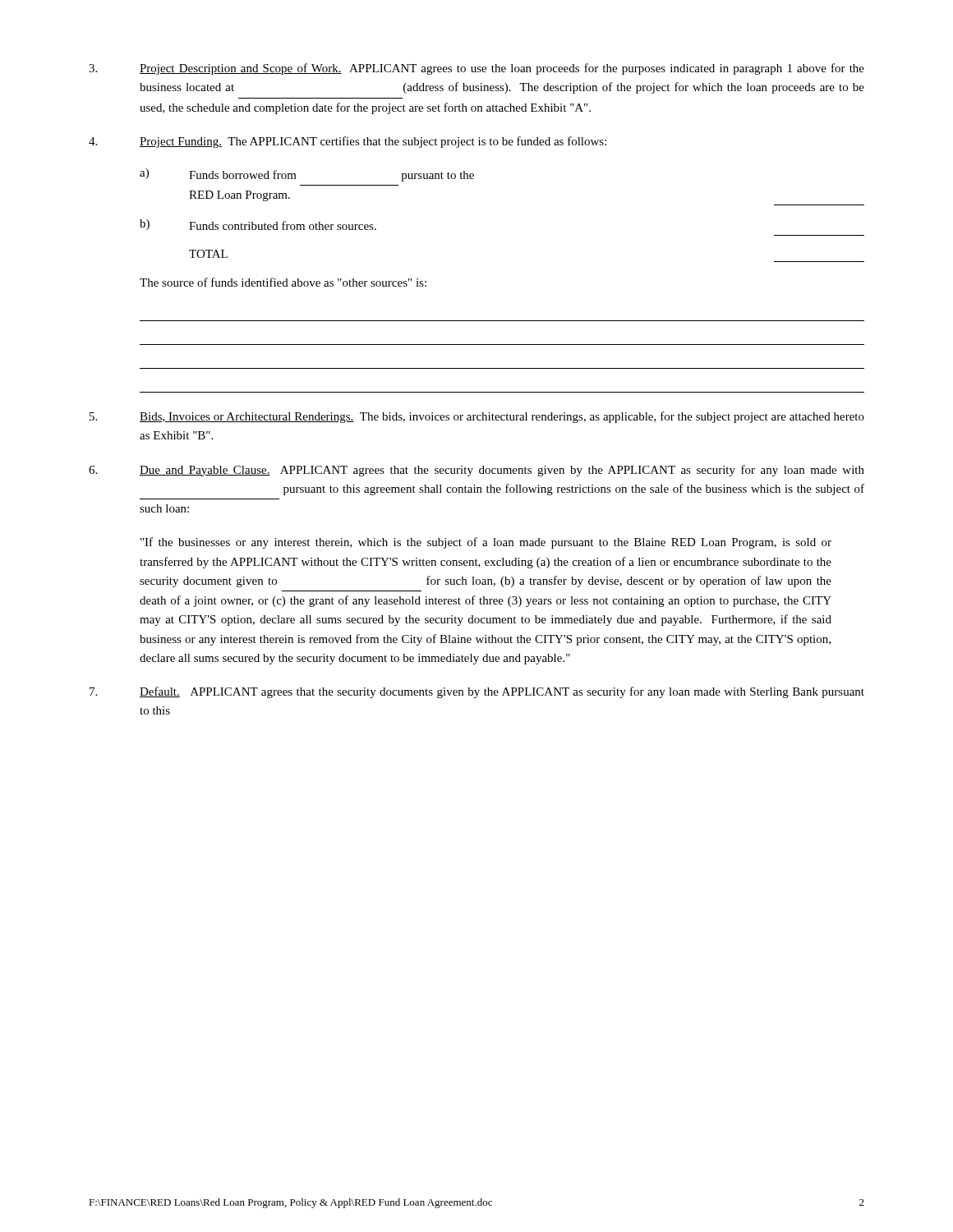Where is the passage that starts "Default. APPLICANT agrees that"?
The width and height of the screenshot is (953, 1232).
tap(476, 702)
